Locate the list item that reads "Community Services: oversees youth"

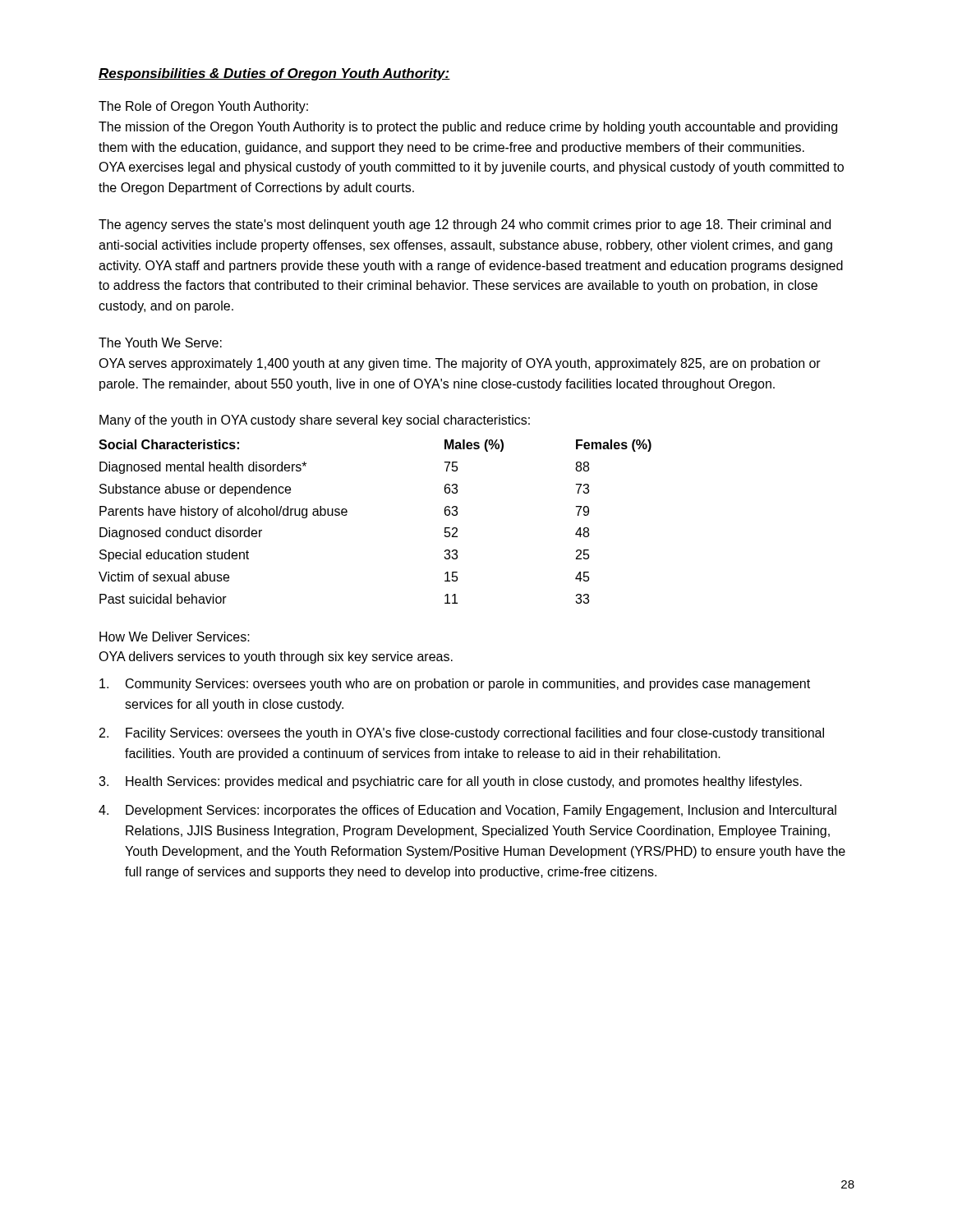tap(476, 695)
